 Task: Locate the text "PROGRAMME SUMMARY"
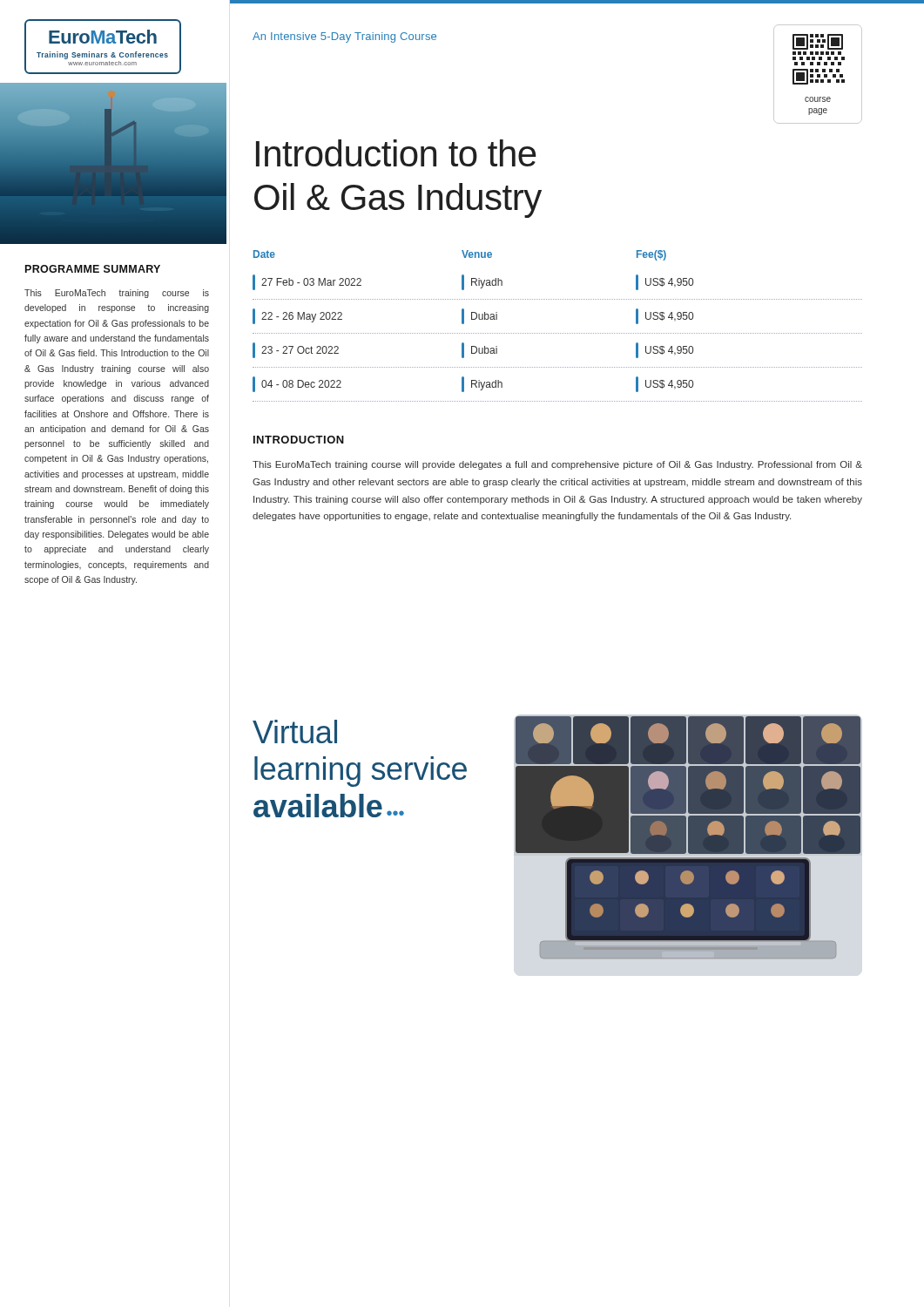(93, 269)
